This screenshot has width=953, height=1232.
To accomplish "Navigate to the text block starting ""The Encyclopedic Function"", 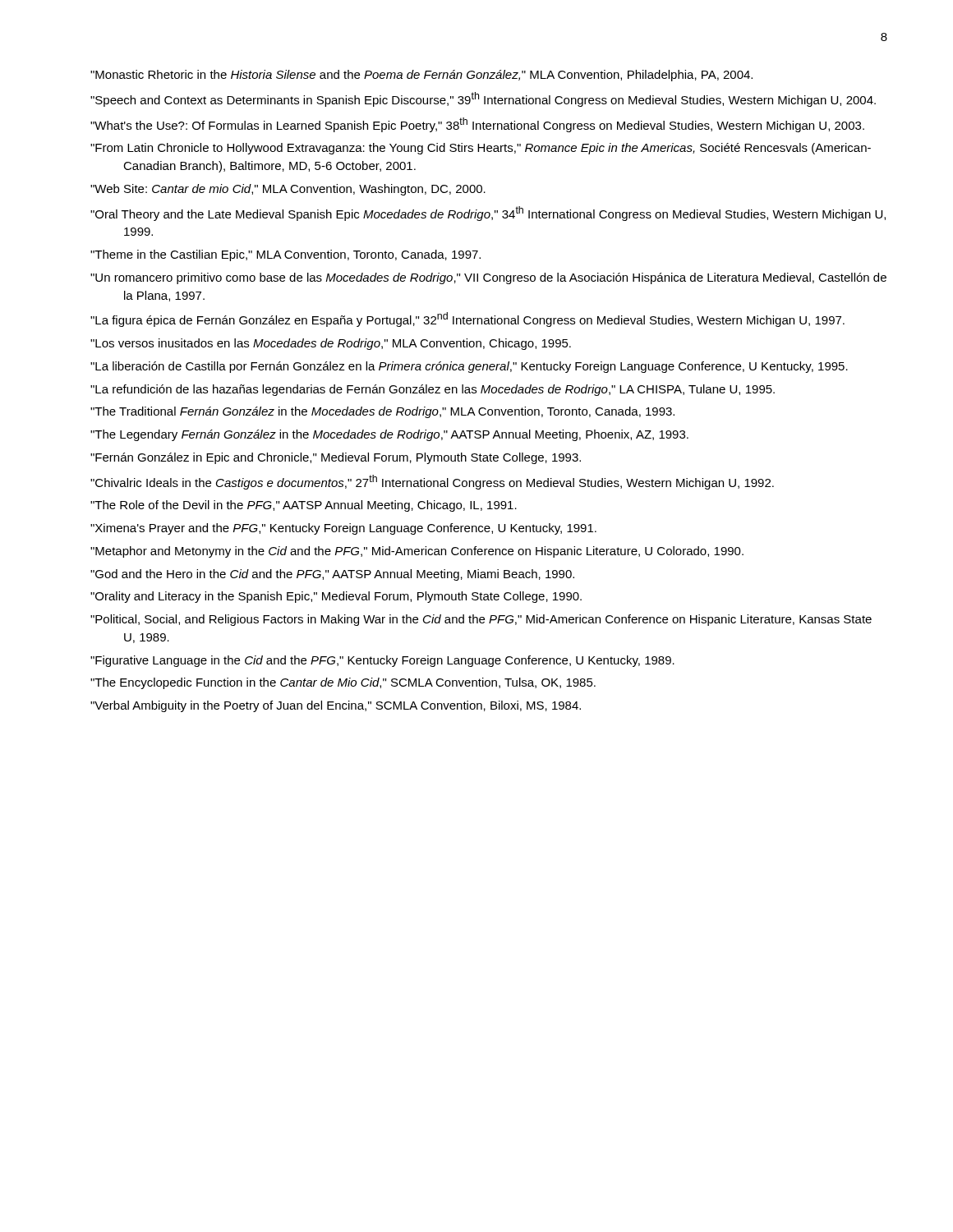I will click(489, 683).
